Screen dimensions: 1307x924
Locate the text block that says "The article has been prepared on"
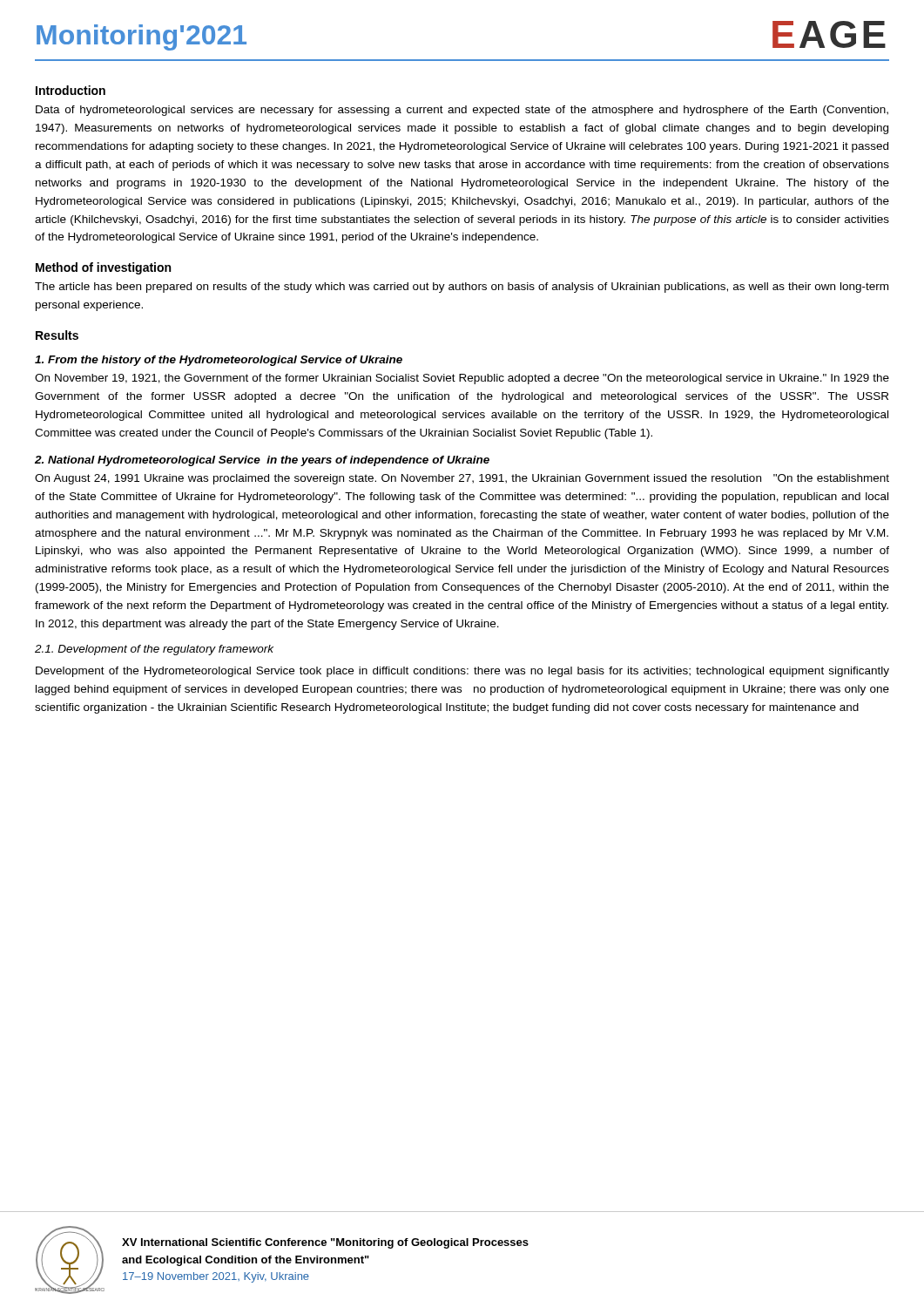pyautogui.click(x=462, y=296)
